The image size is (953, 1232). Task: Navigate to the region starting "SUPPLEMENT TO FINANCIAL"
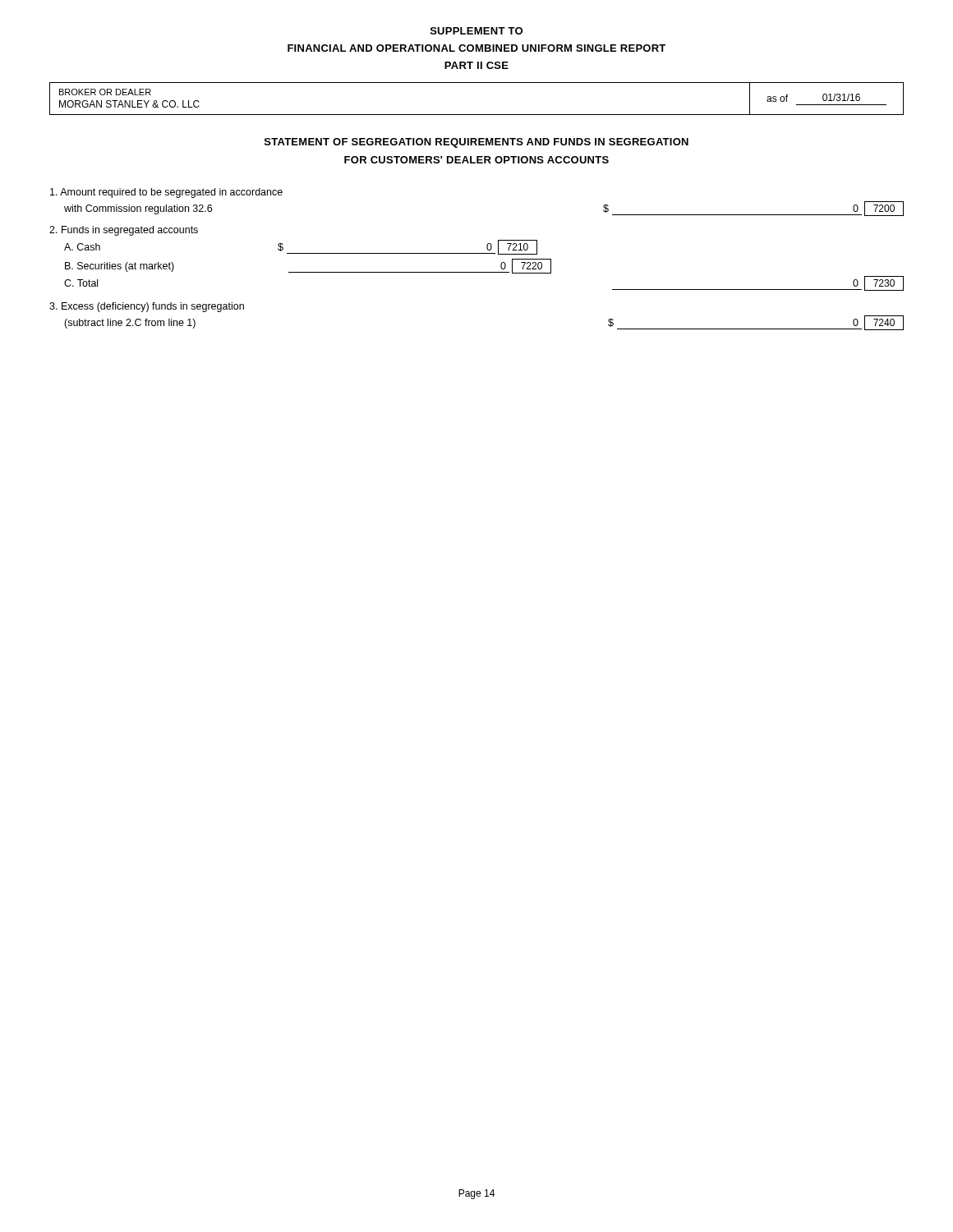(476, 49)
